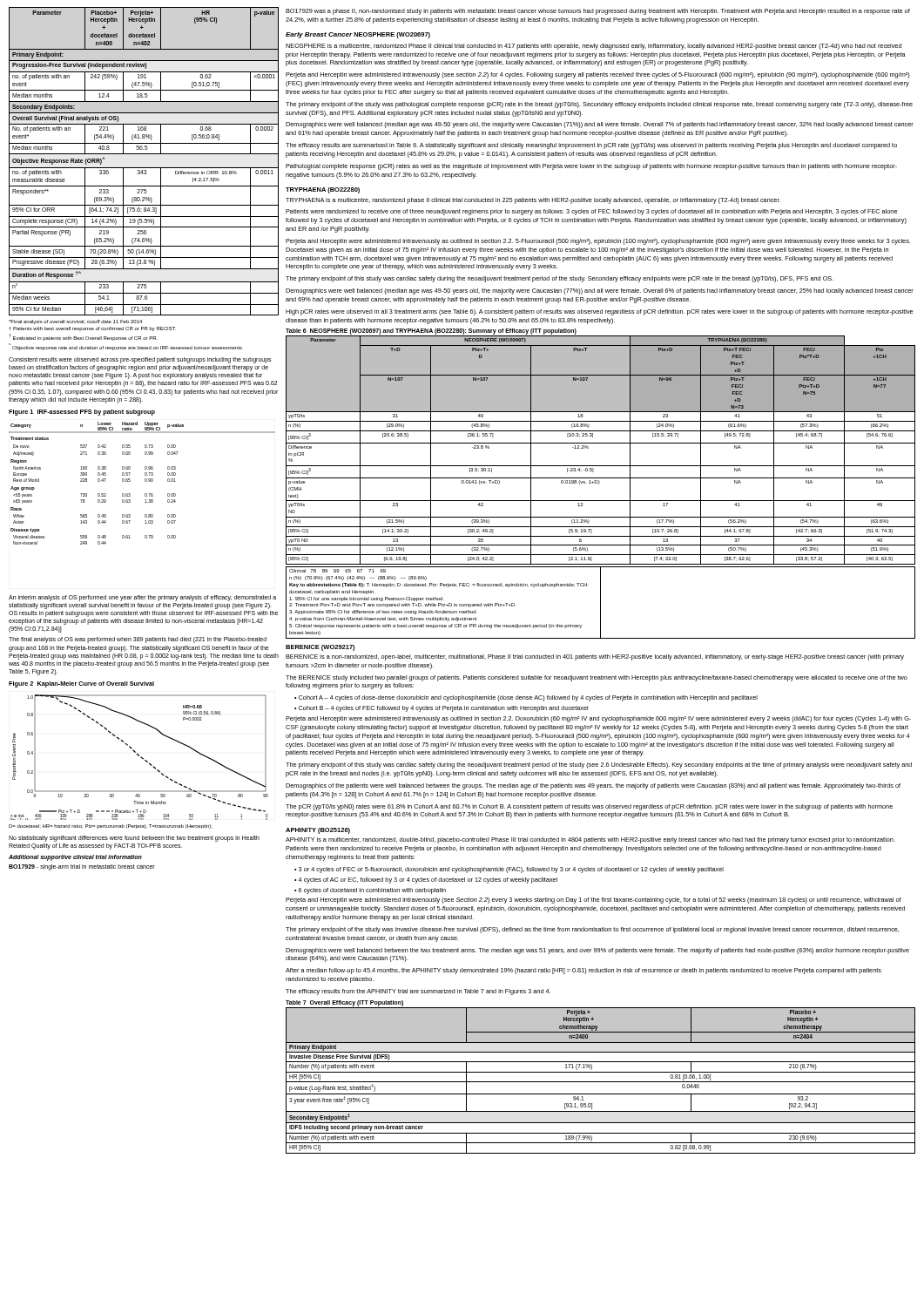Click on the block starting "4 cycles of AC"

(428, 879)
